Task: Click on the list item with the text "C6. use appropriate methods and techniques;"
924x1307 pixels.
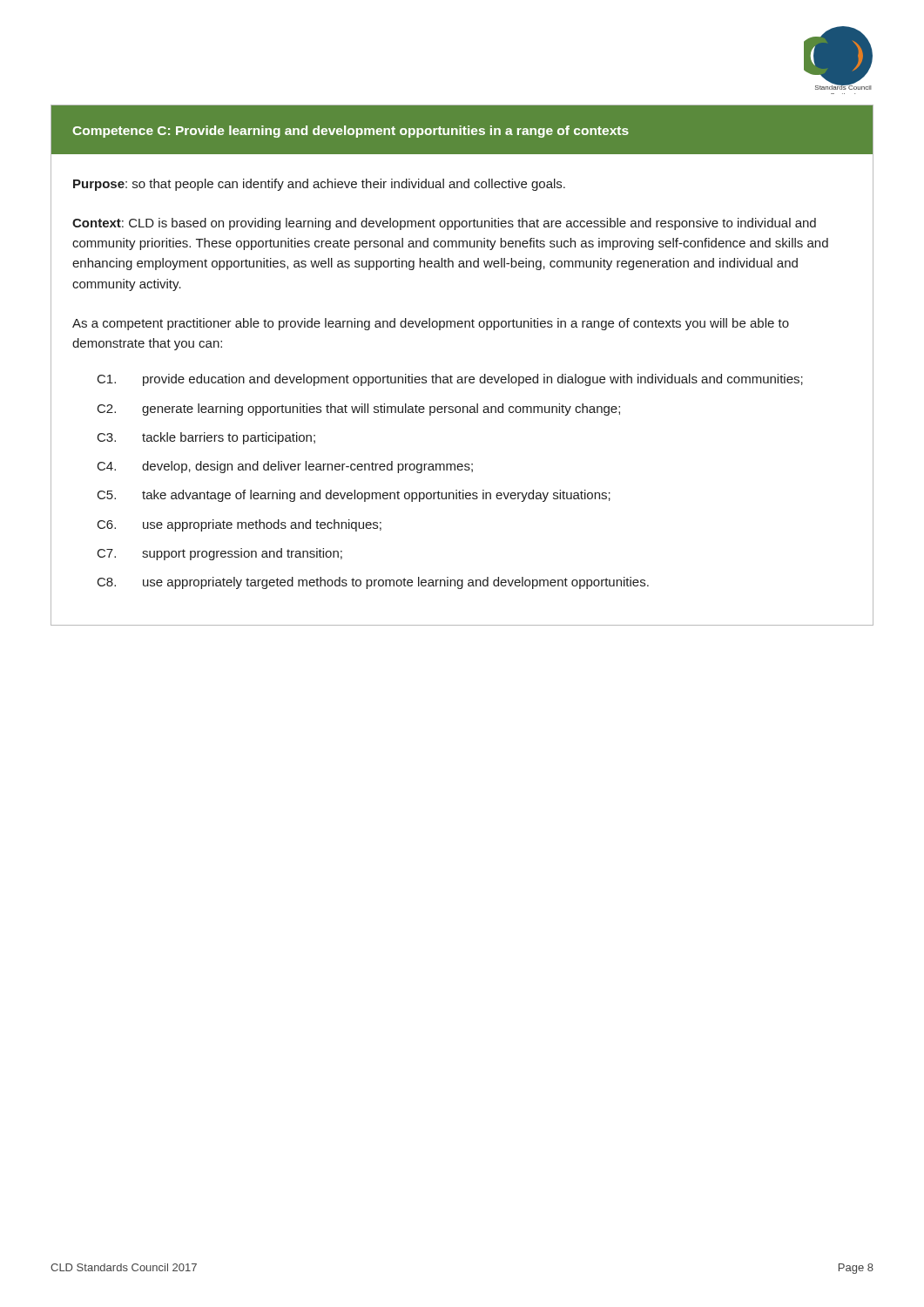Action: coord(239,525)
